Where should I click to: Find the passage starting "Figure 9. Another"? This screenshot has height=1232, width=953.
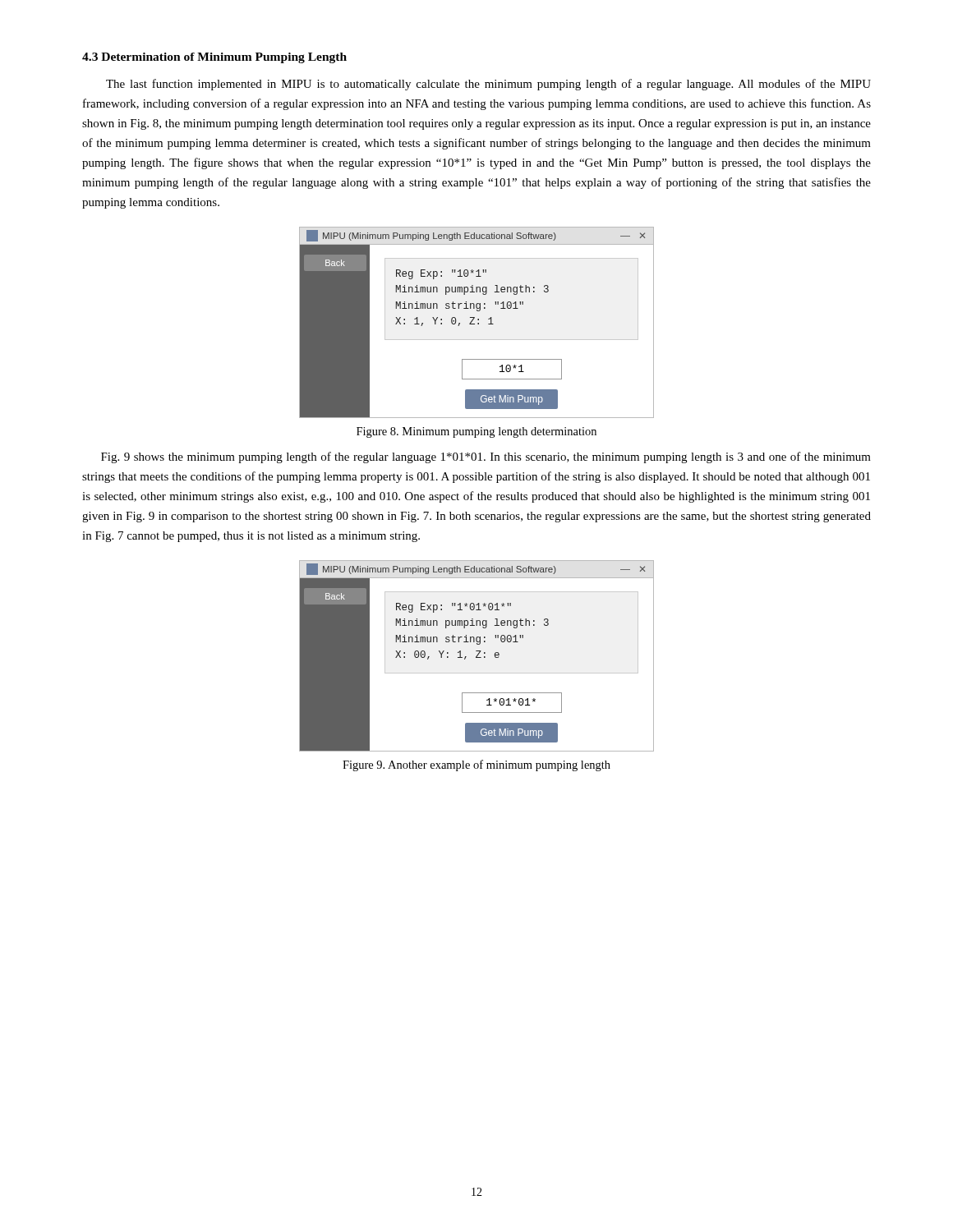click(x=476, y=765)
